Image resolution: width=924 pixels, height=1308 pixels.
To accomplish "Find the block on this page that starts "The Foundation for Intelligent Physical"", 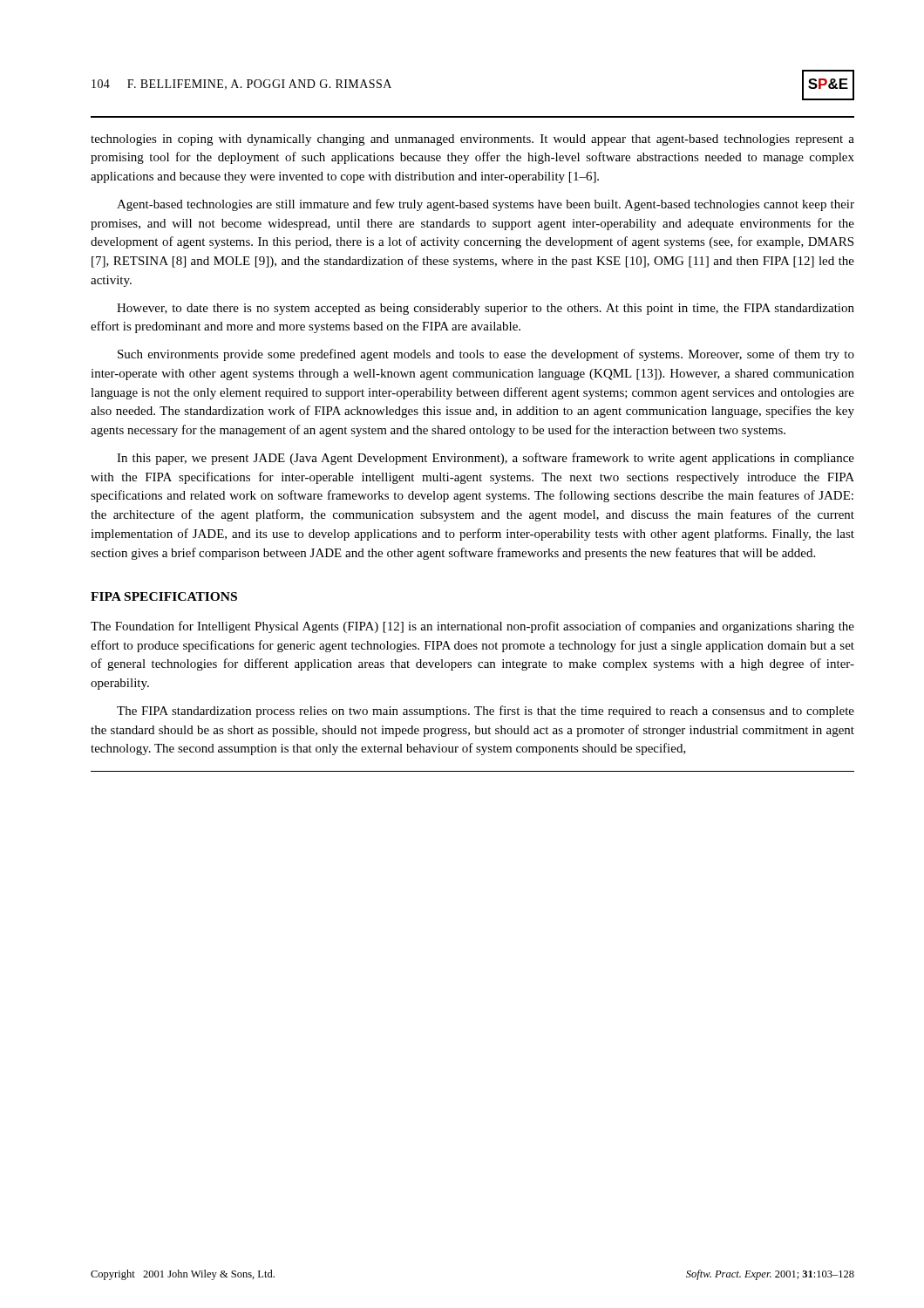I will pyautogui.click(x=472, y=655).
